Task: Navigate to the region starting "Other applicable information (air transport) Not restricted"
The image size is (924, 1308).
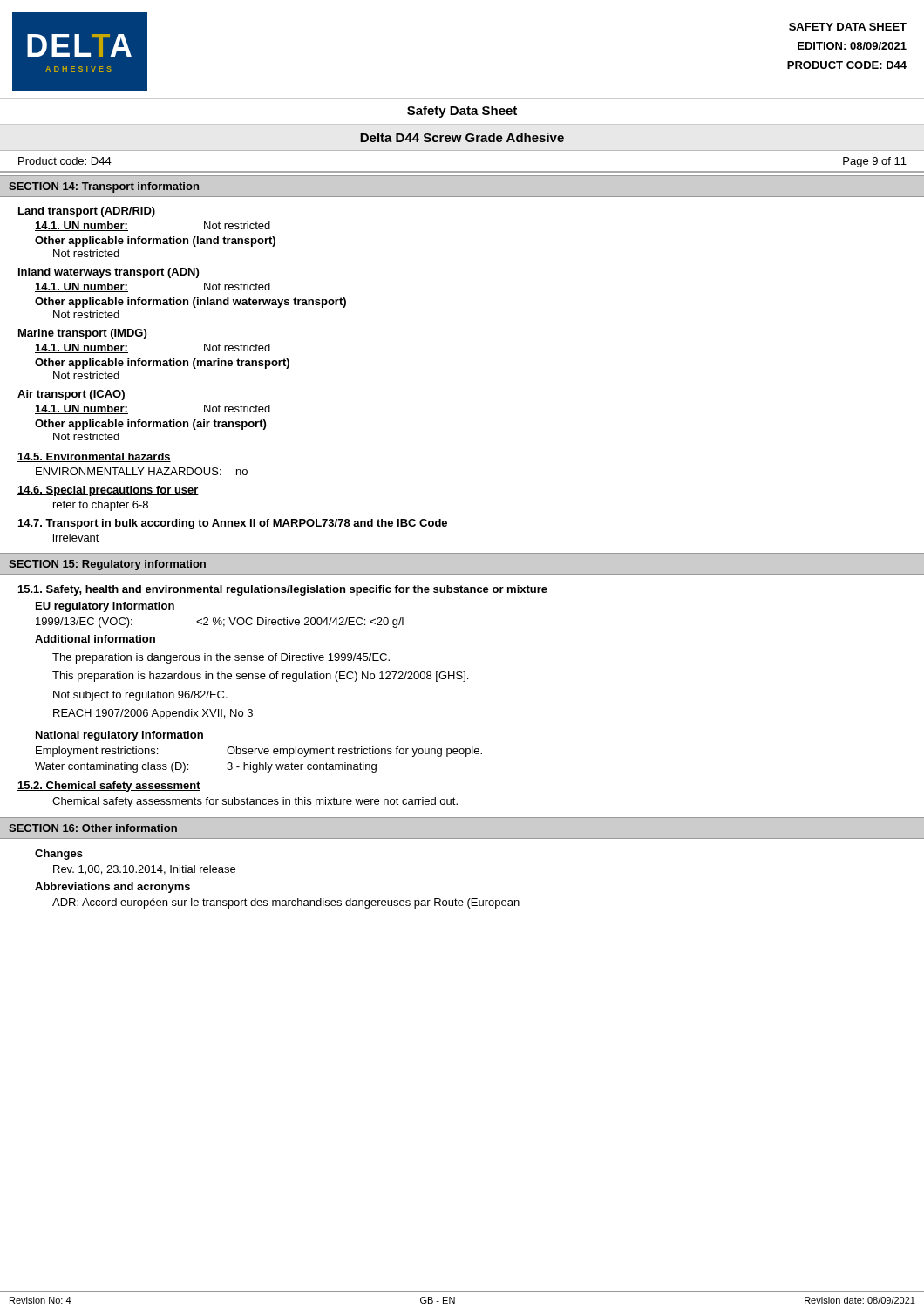Action: [x=151, y=430]
